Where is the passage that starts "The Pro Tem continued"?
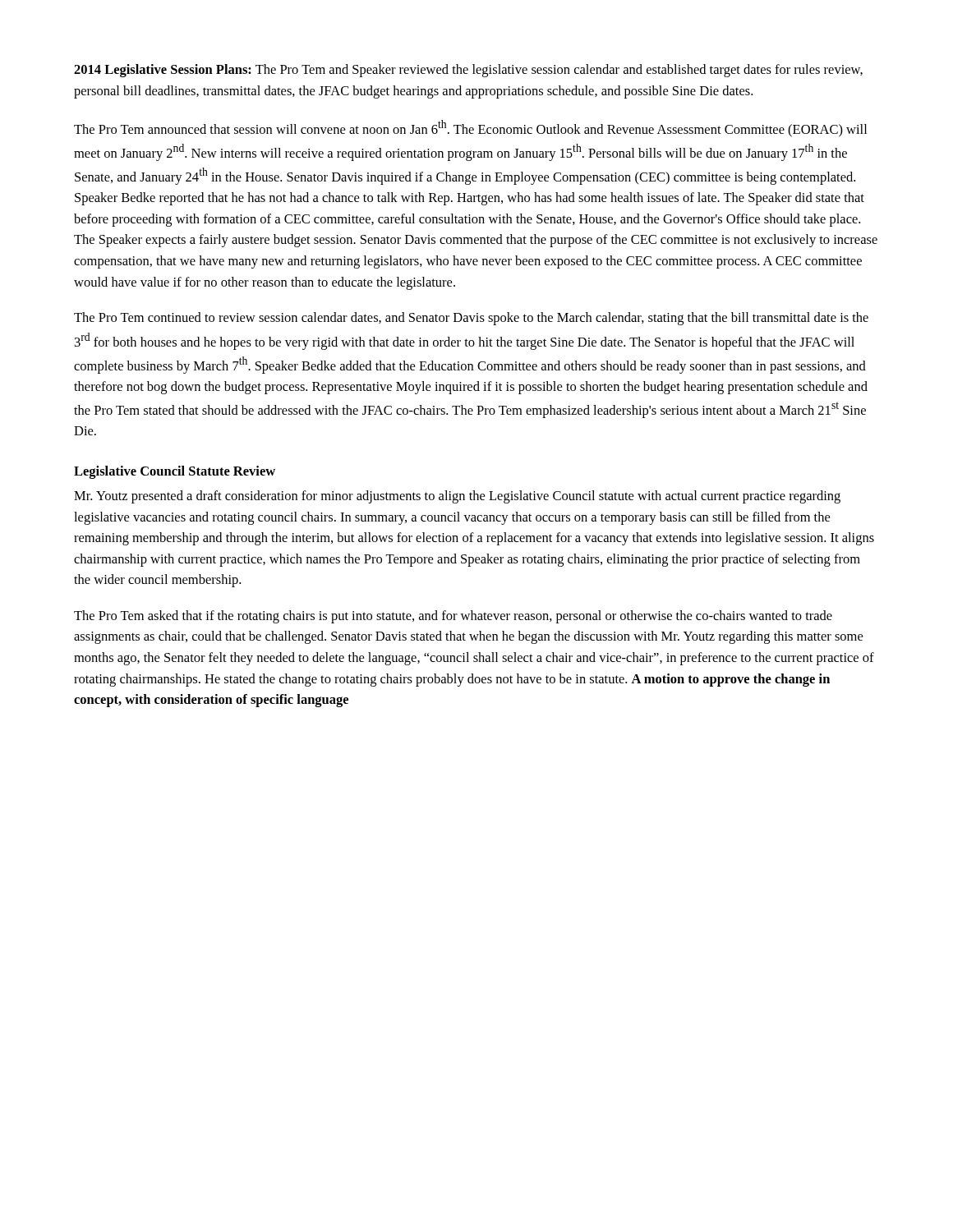 (x=471, y=374)
